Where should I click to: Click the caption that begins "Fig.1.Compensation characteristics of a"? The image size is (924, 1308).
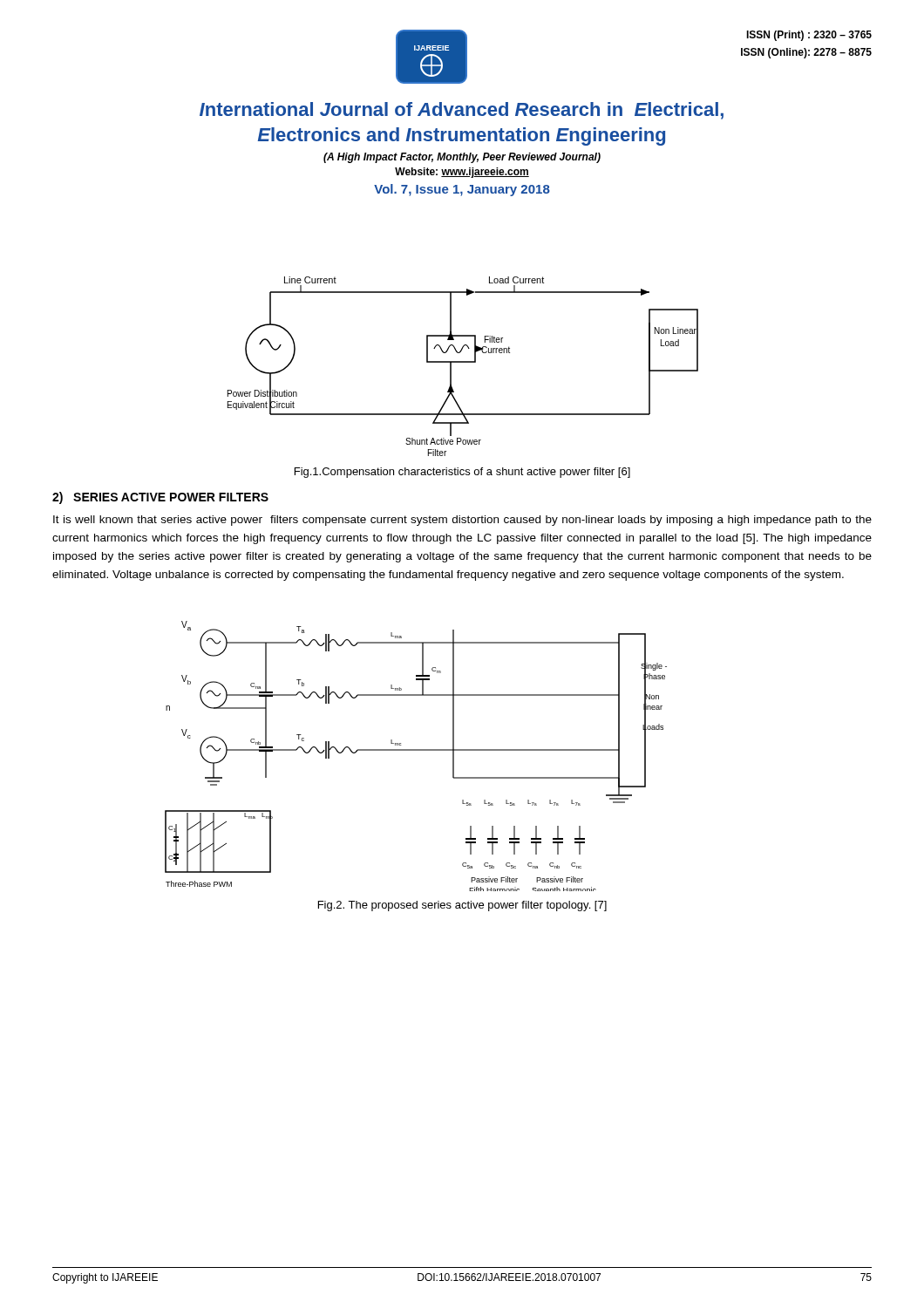[462, 472]
